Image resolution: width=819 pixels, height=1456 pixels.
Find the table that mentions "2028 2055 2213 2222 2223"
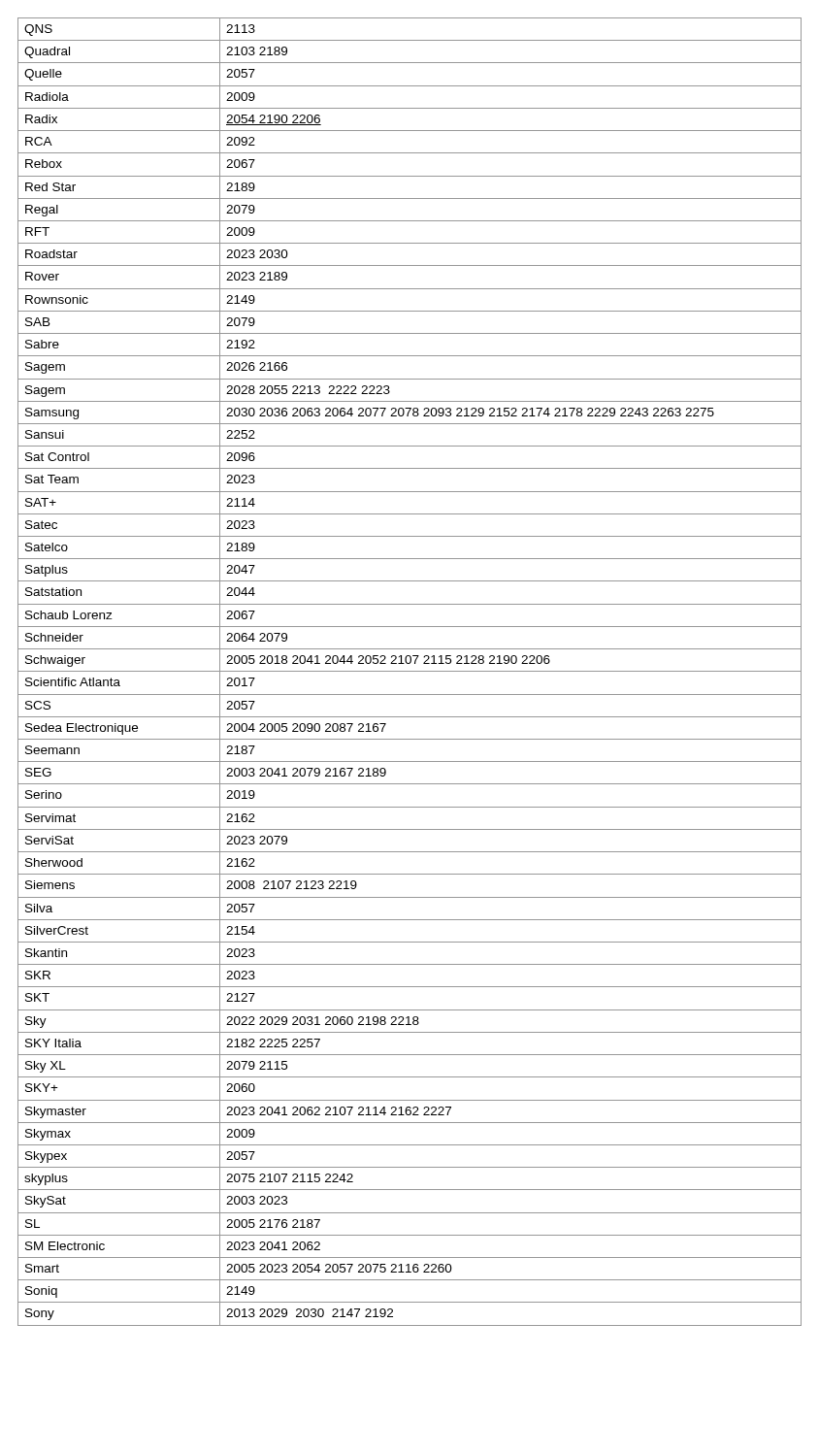[x=410, y=672]
